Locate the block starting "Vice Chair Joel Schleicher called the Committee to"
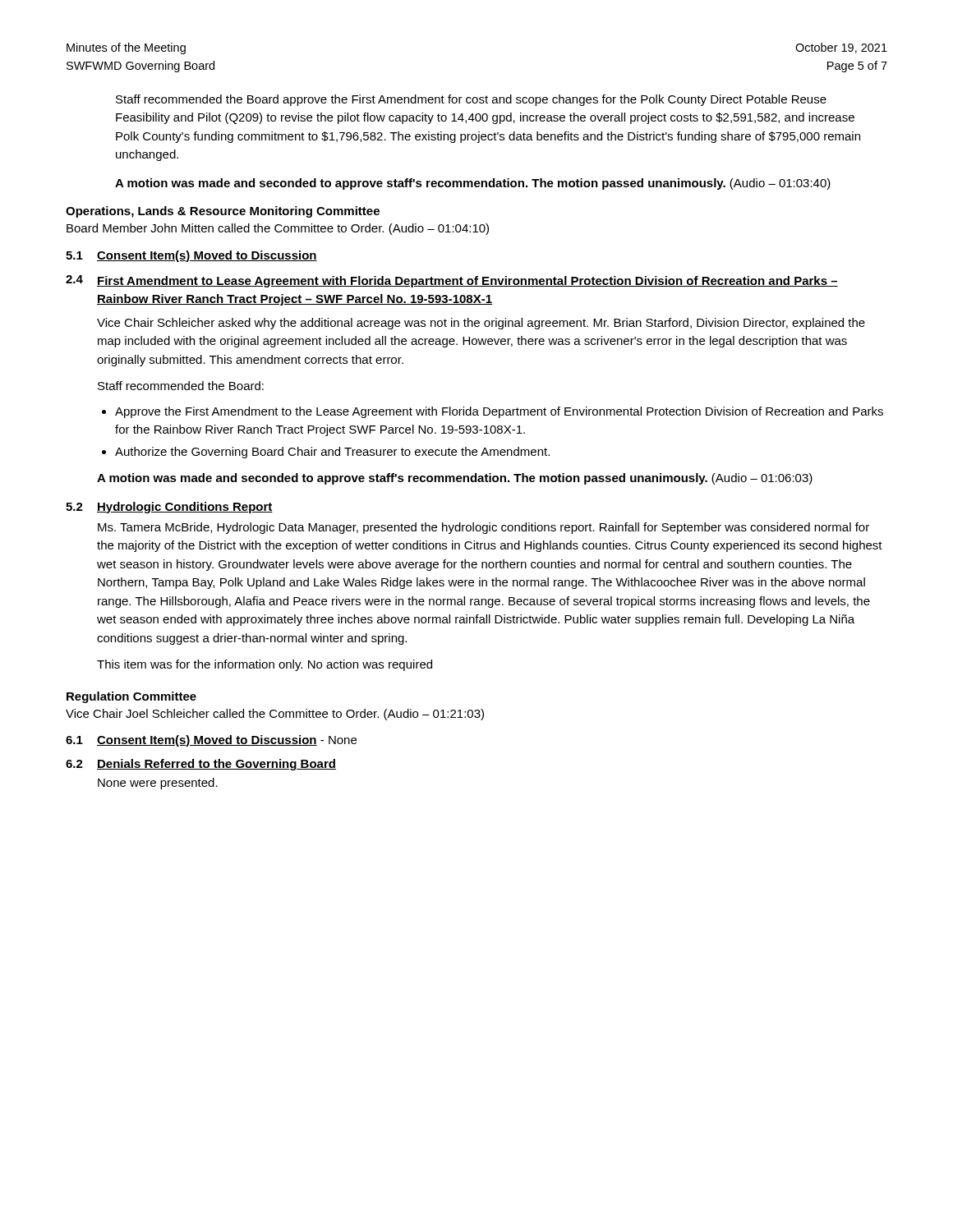Image resolution: width=953 pixels, height=1232 pixels. point(476,714)
